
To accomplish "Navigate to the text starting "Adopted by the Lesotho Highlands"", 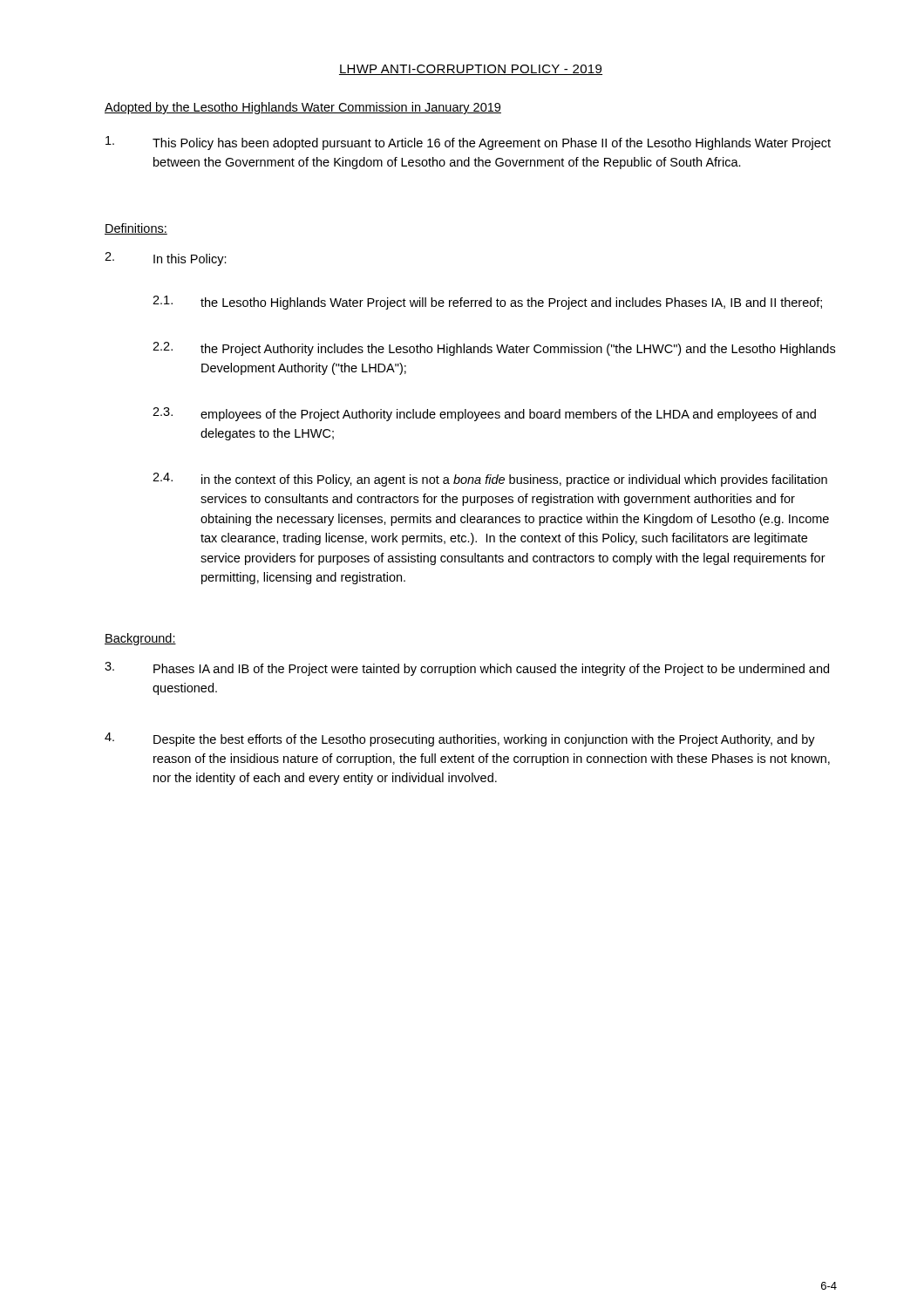I will pyautogui.click(x=303, y=107).
